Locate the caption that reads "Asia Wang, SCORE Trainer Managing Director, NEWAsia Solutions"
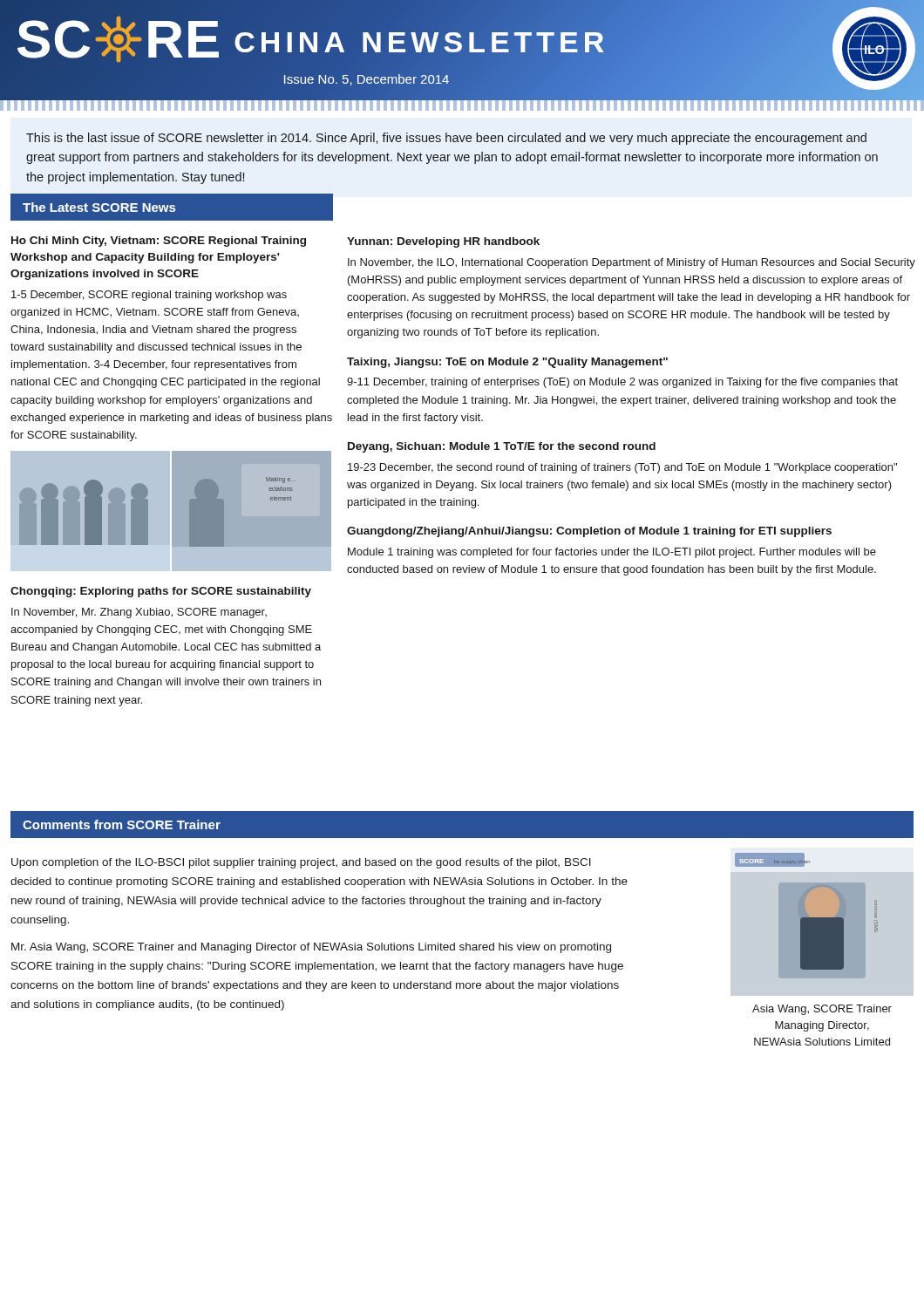The height and width of the screenshot is (1308, 924). (822, 1025)
